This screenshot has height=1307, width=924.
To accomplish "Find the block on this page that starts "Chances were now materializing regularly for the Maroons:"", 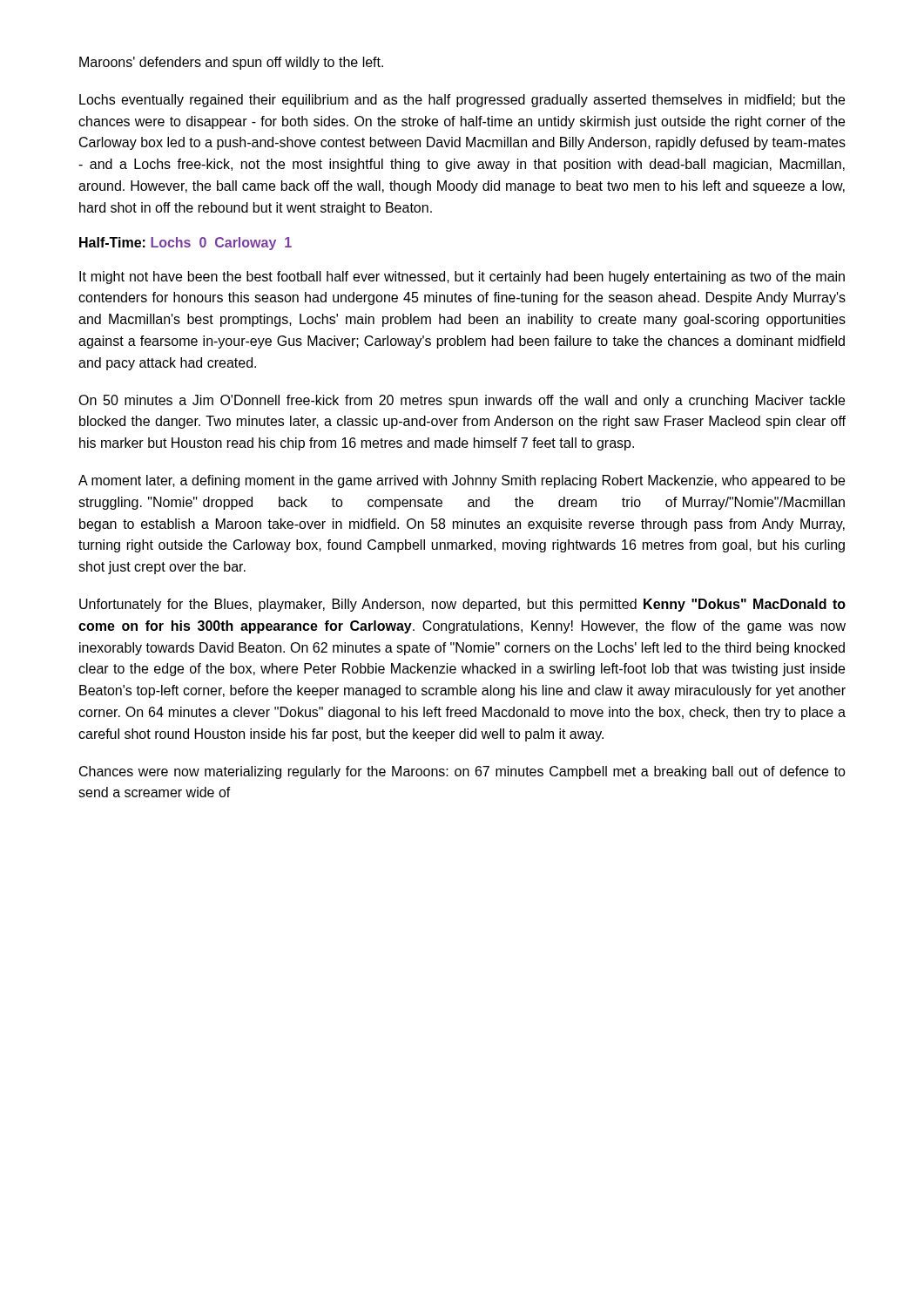I will coord(462,782).
